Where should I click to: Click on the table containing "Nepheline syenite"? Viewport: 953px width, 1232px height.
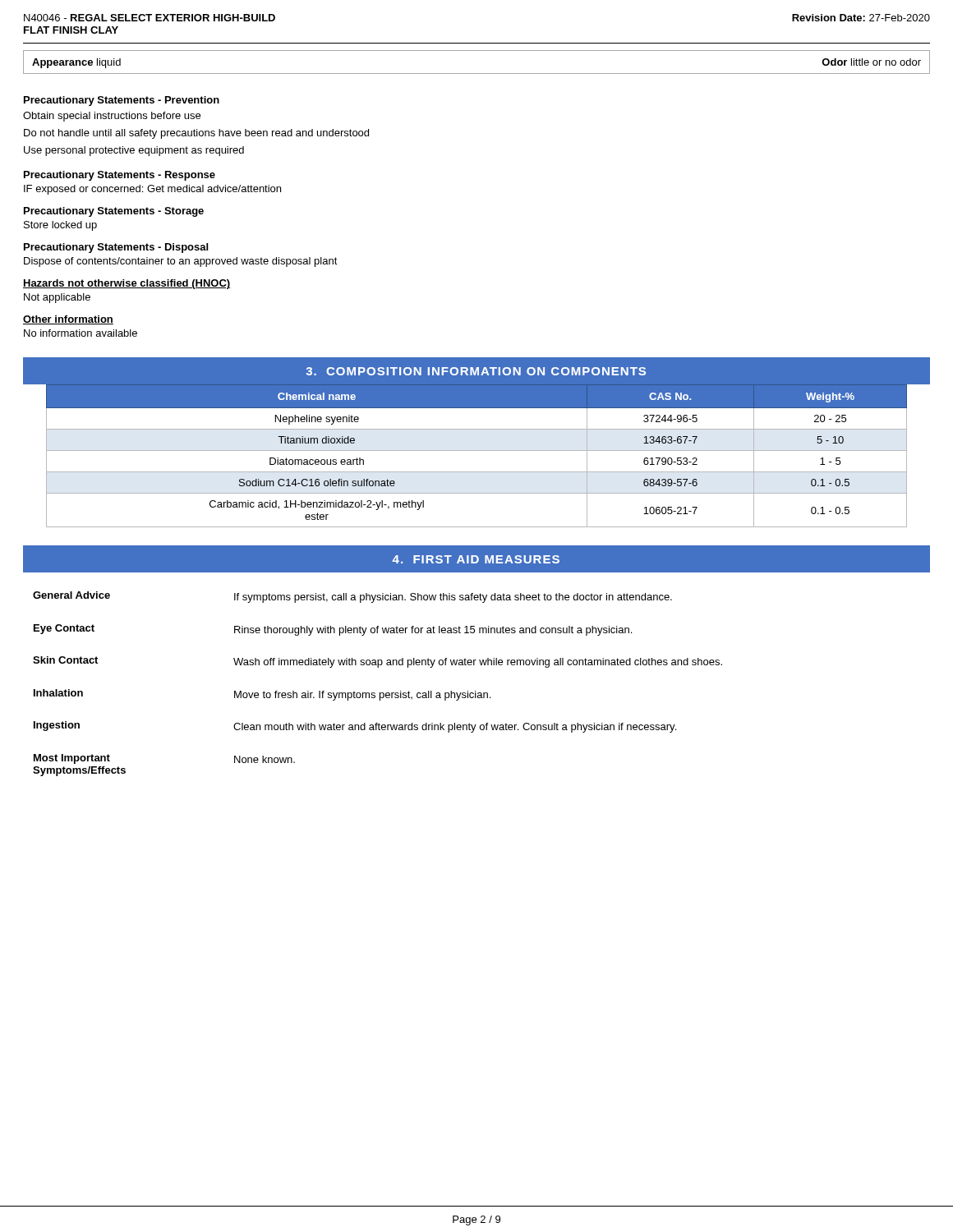tap(476, 456)
